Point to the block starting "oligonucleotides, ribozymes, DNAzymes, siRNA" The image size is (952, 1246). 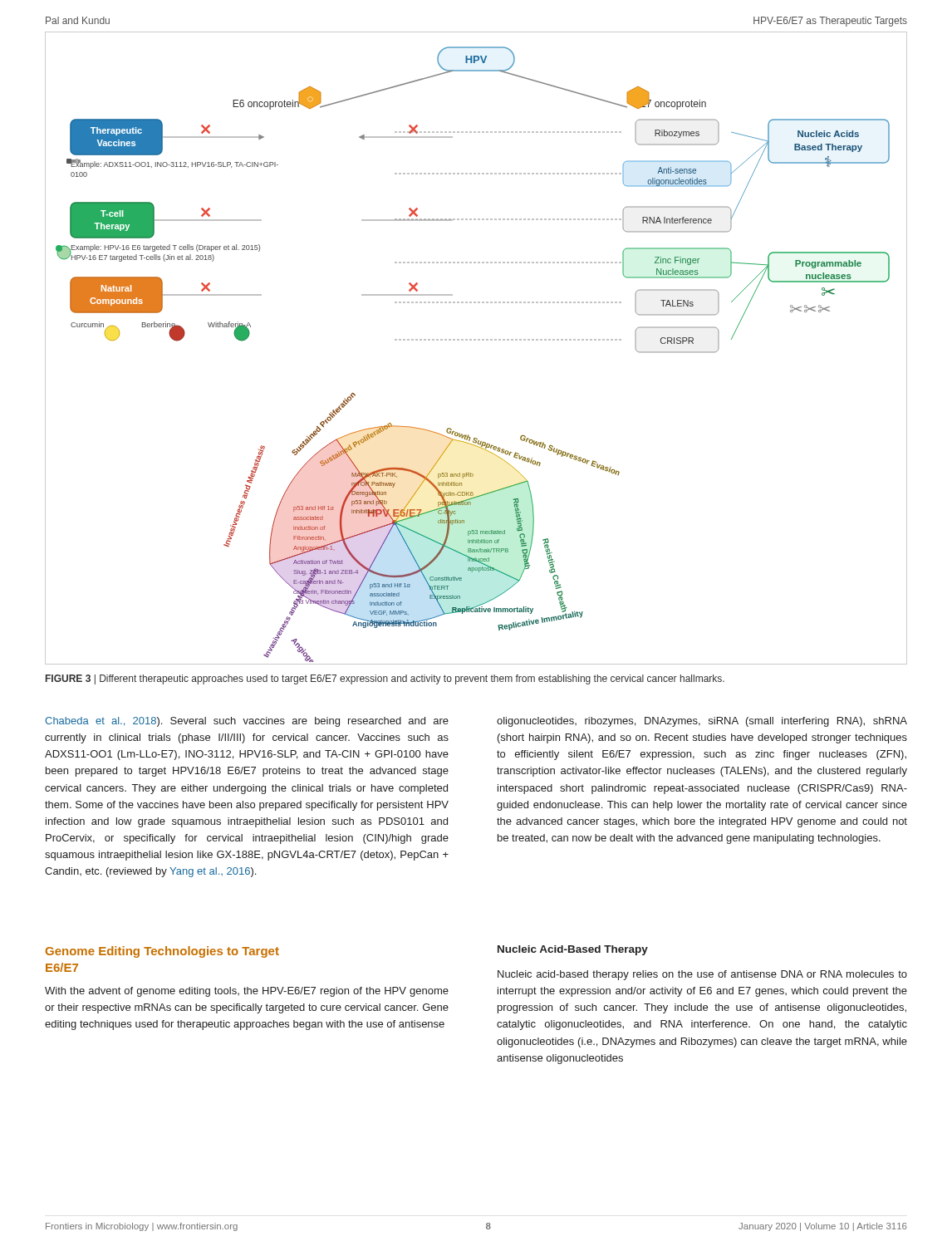tap(702, 779)
